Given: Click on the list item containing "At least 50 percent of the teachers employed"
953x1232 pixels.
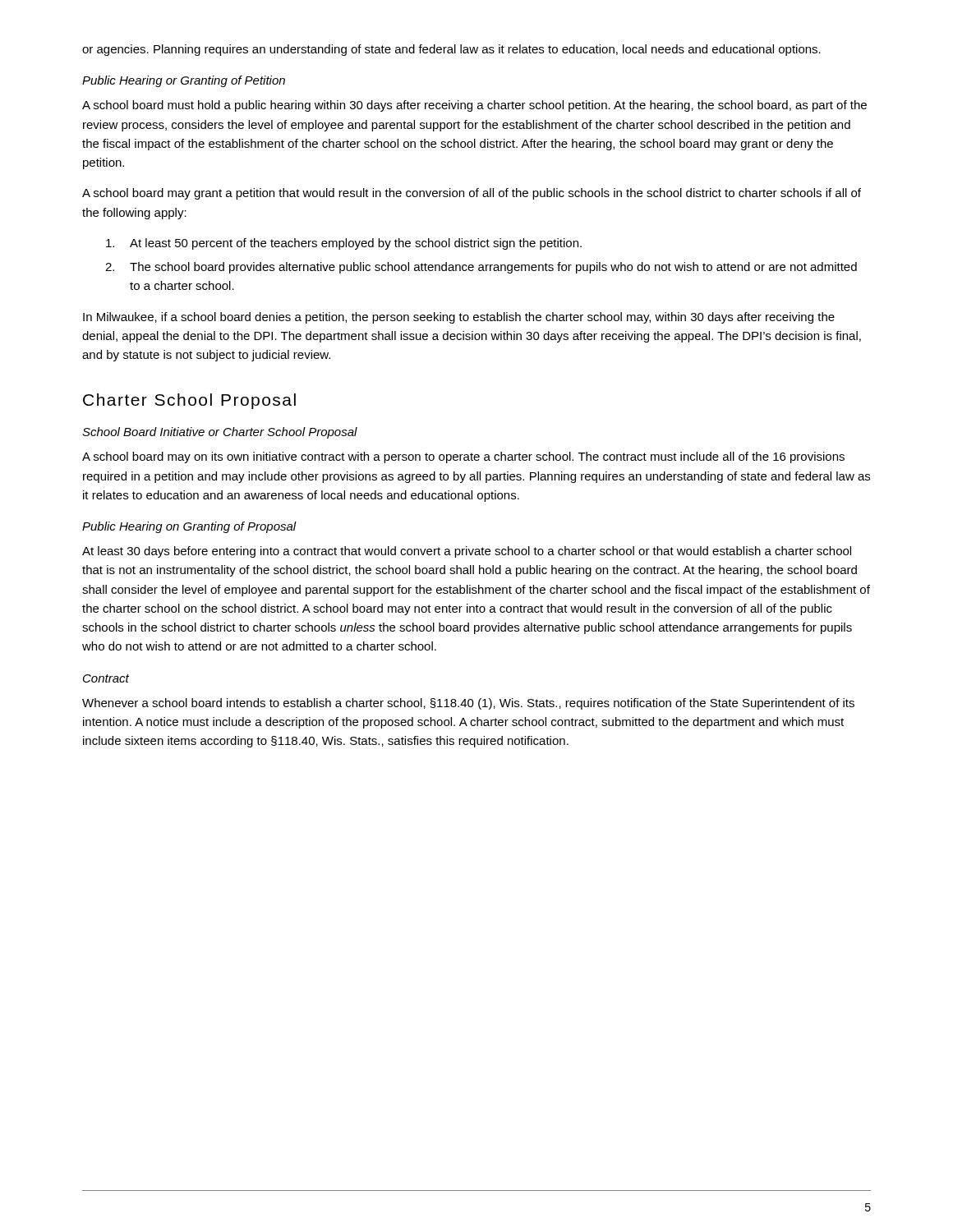Looking at the screenshot, I should 488,243.
